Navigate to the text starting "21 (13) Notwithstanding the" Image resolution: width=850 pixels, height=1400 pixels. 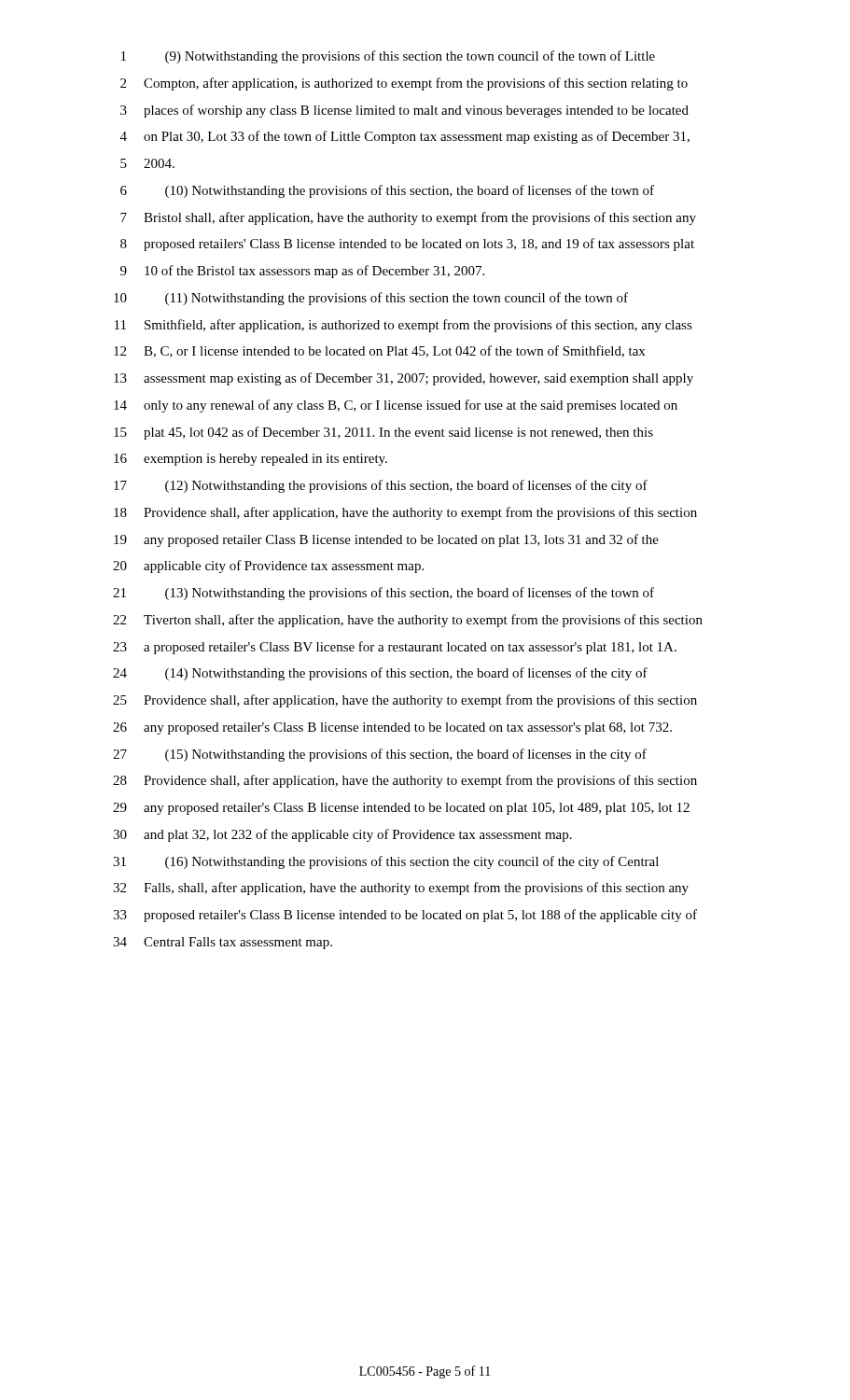coord(444,593)
